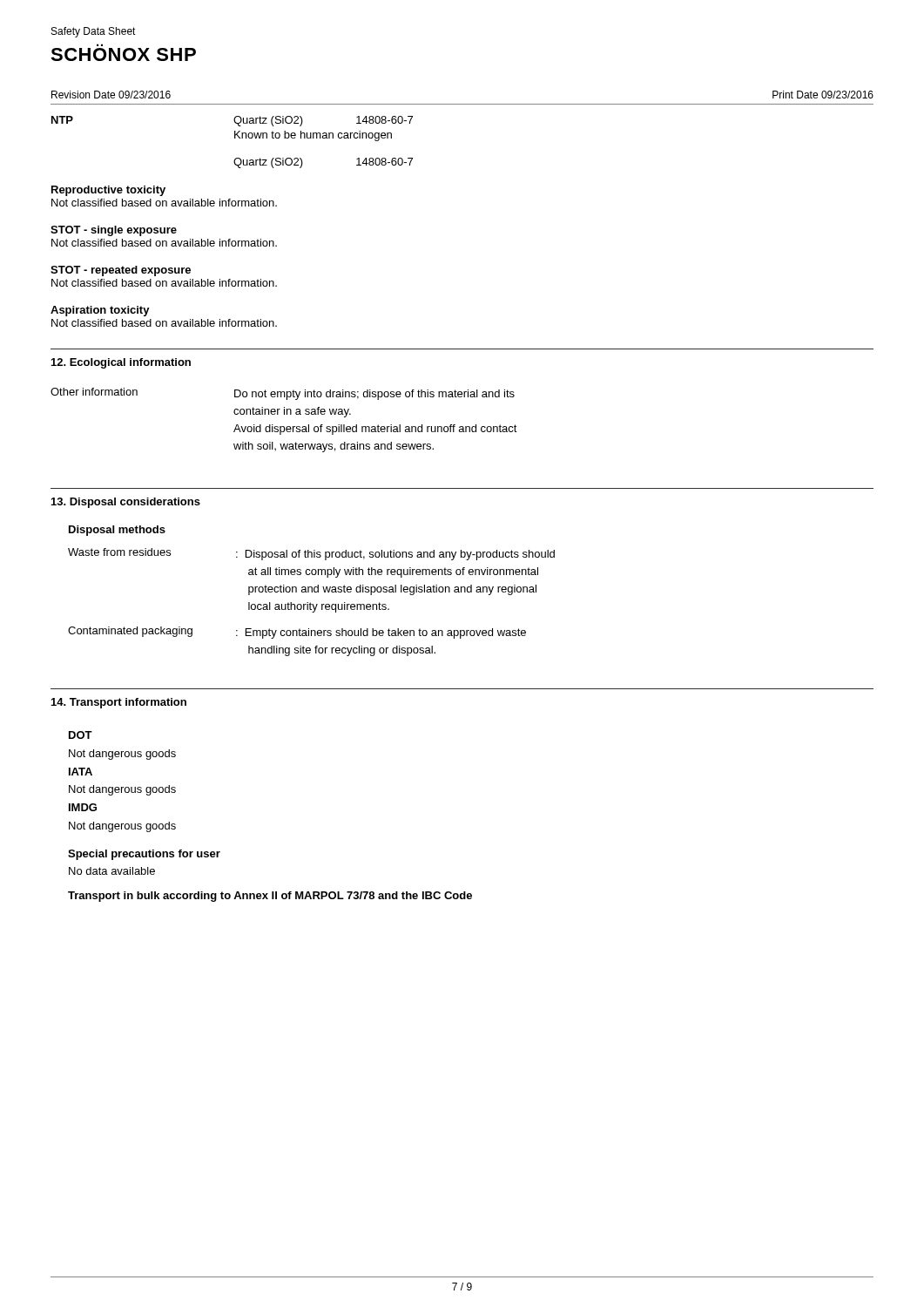Viewport: 924px width, 1307px height.
Task: Find the block on this page that starts "Special precautions for user No data"
Action: [144, 855]
